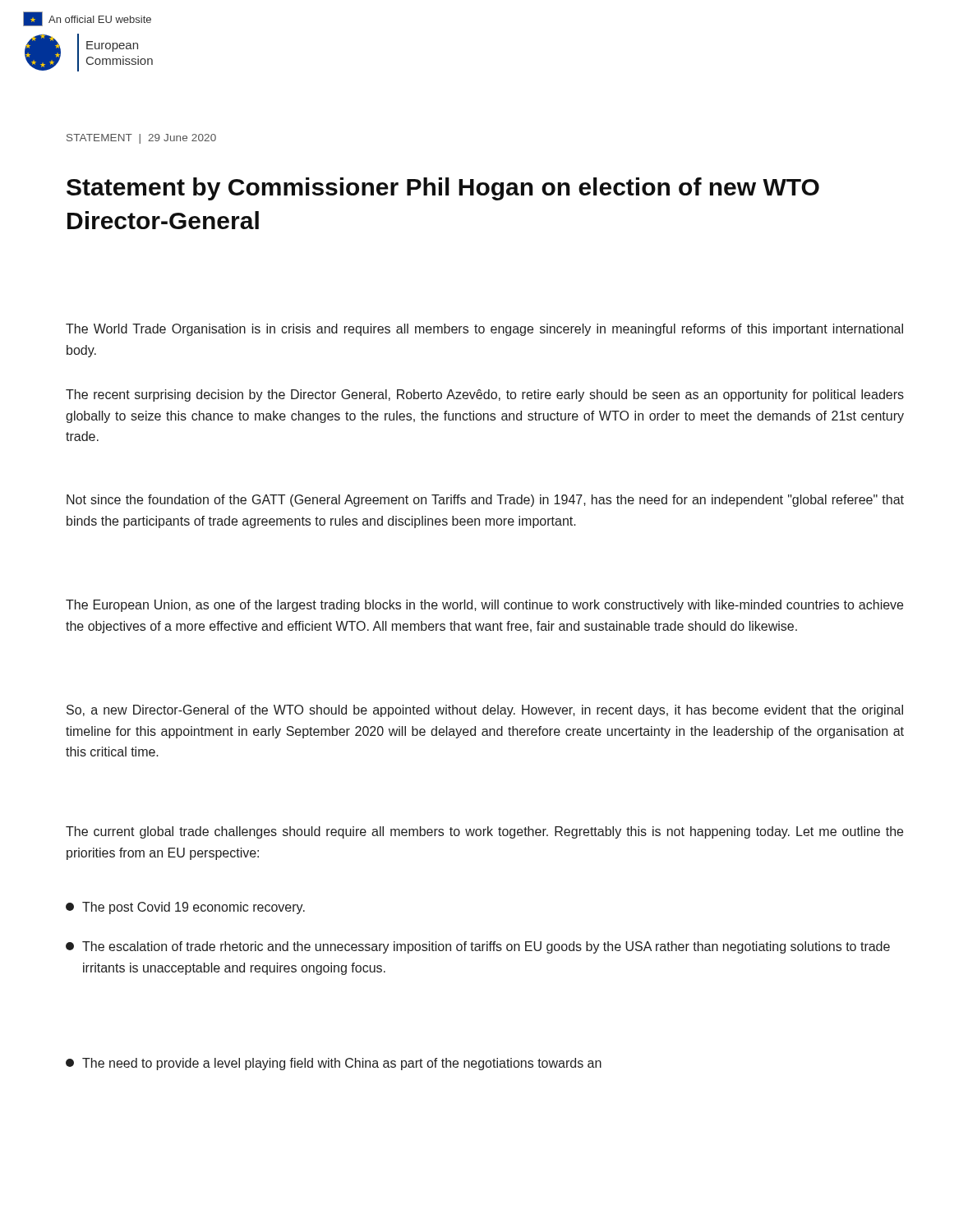
Task: Click on the logo
Action: (88, 53)
